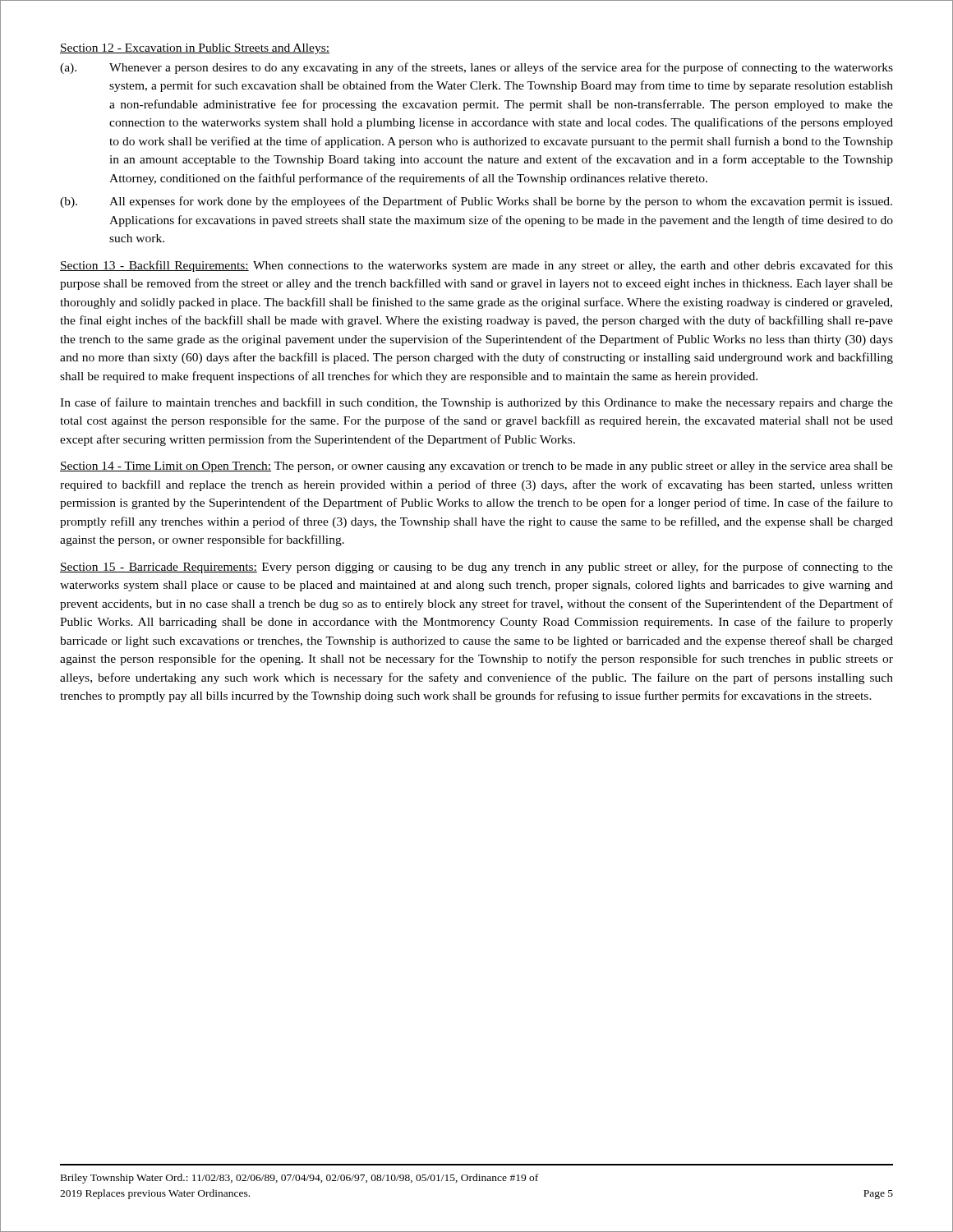Click the passage that begins "(b). All expenses"

point(476,220)
